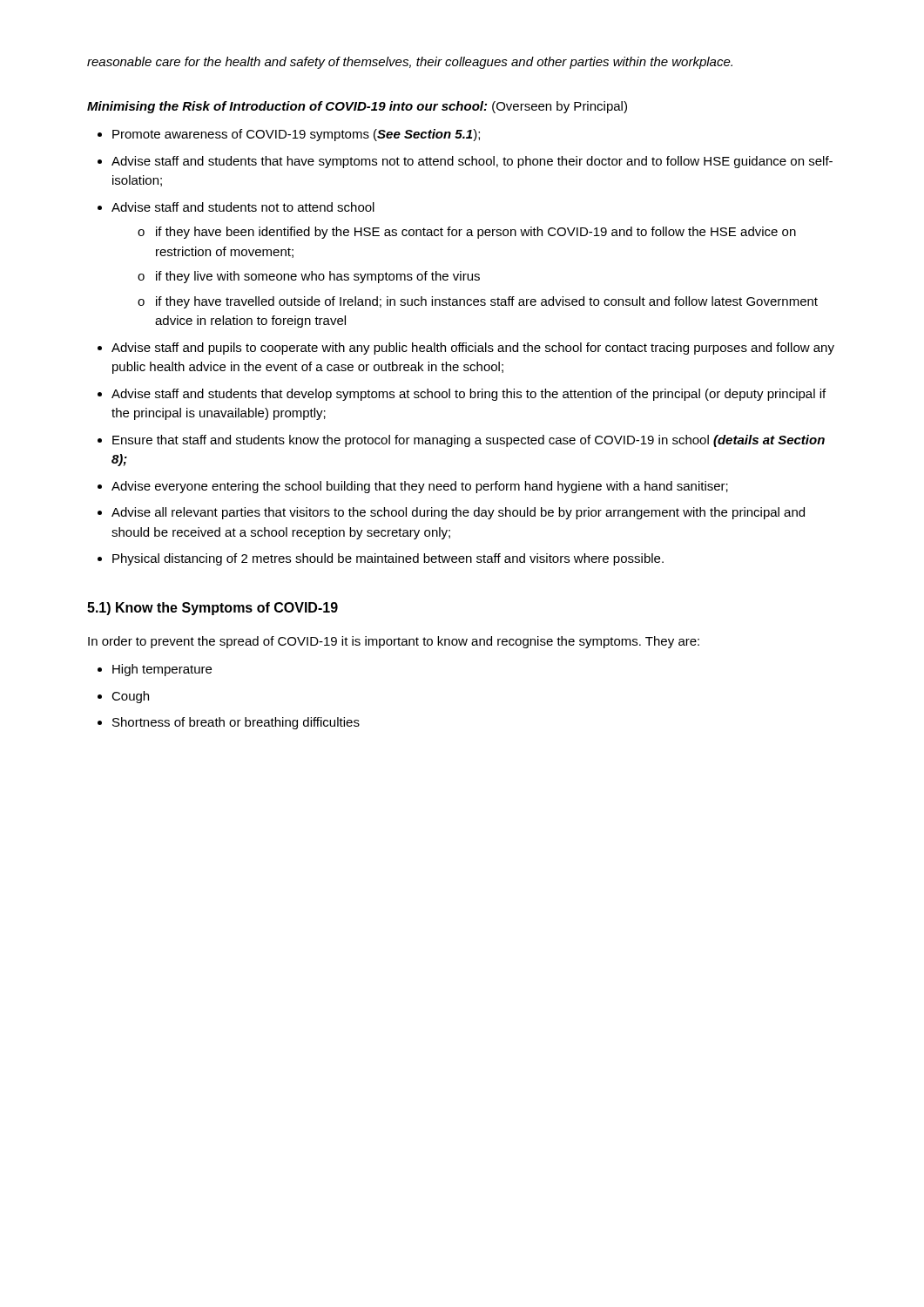Find the text block that reads "Minimising the Risk of Introduction"
Viewport: 924px width, 1307px height.
[462, 106]
